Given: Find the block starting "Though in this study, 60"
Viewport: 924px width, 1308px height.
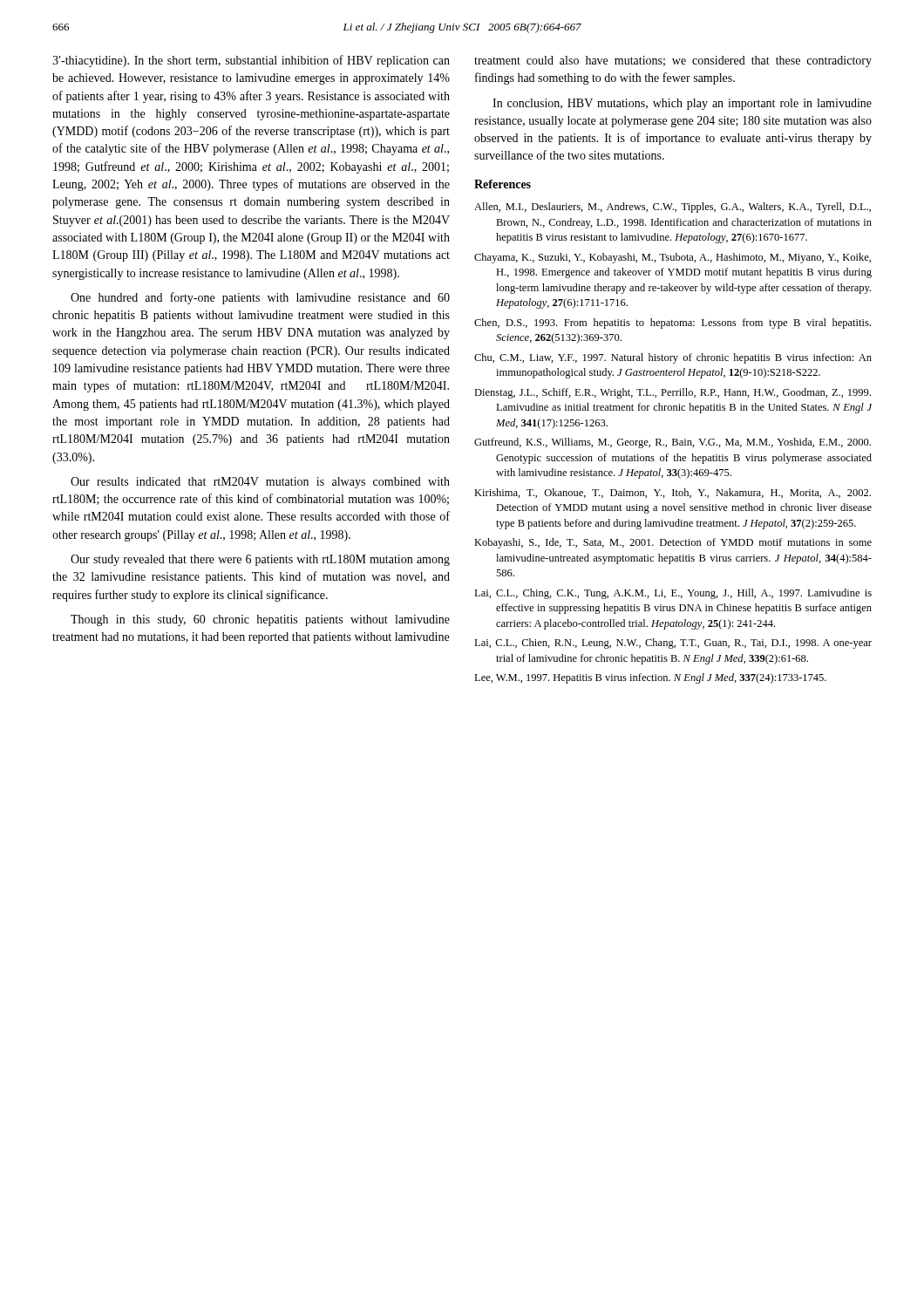Looking at the screenshot, I should [x=251, y=629].
